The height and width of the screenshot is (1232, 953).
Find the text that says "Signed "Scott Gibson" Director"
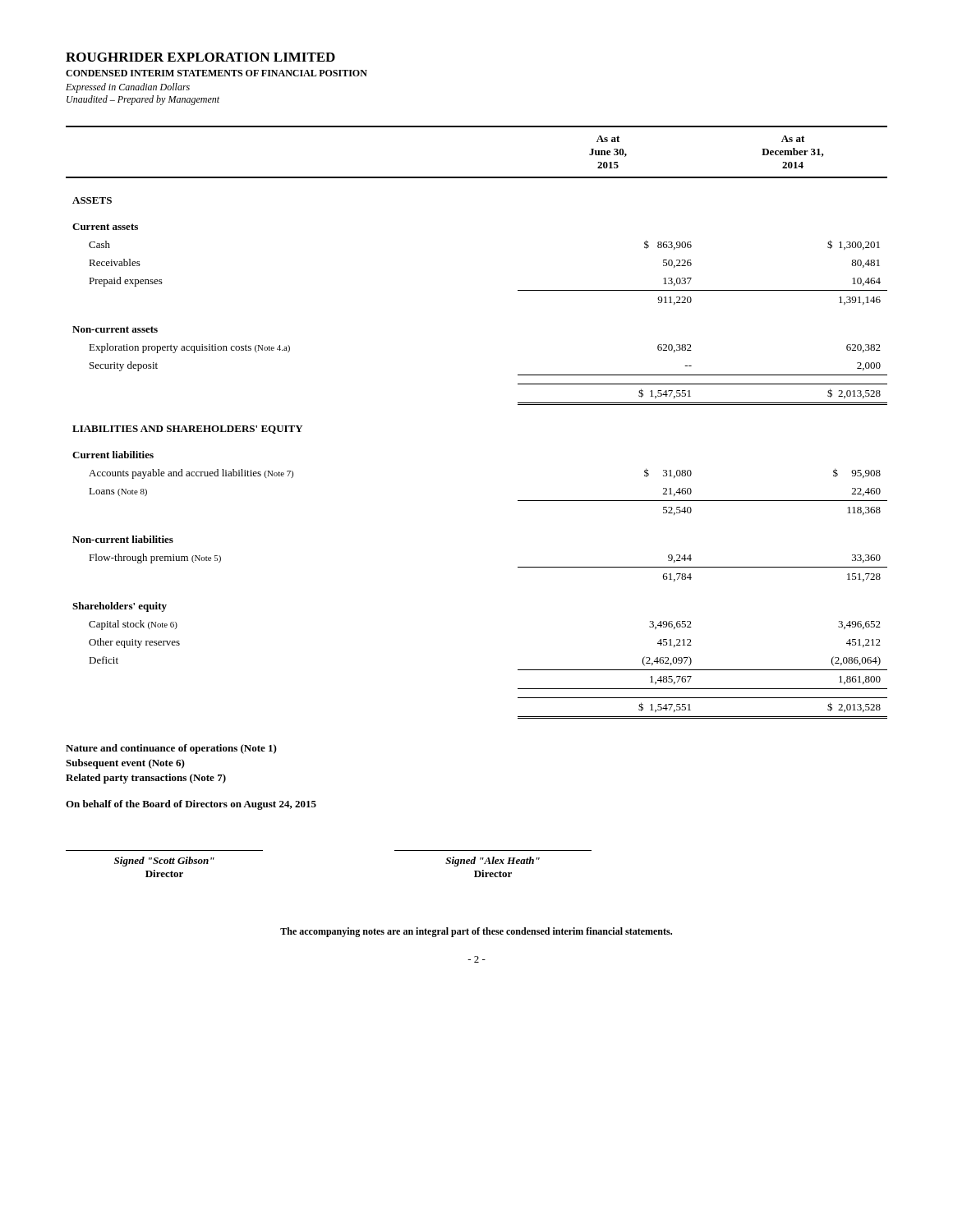[164, 865]
